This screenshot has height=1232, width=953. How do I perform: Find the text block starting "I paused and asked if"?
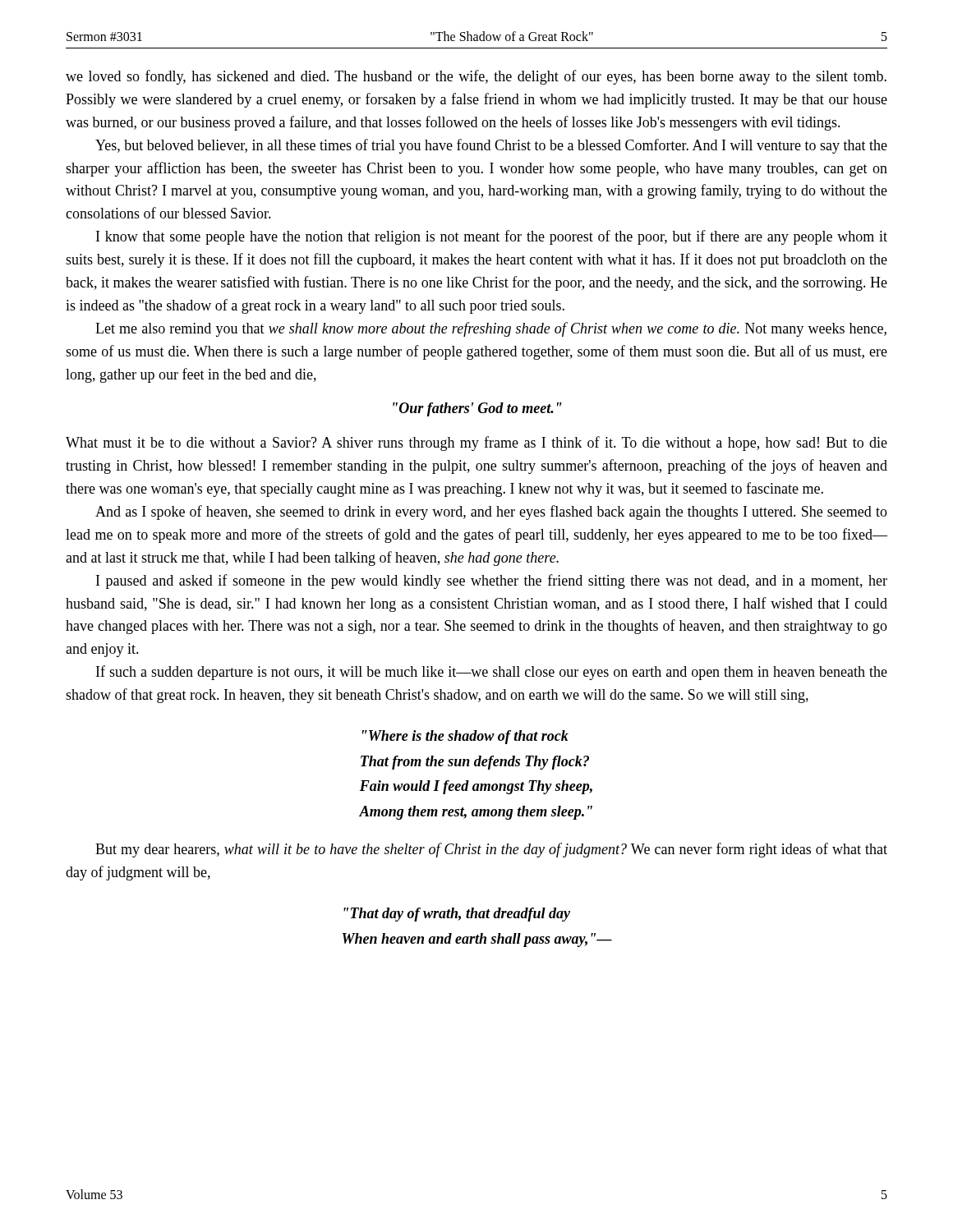pos(476,616)
